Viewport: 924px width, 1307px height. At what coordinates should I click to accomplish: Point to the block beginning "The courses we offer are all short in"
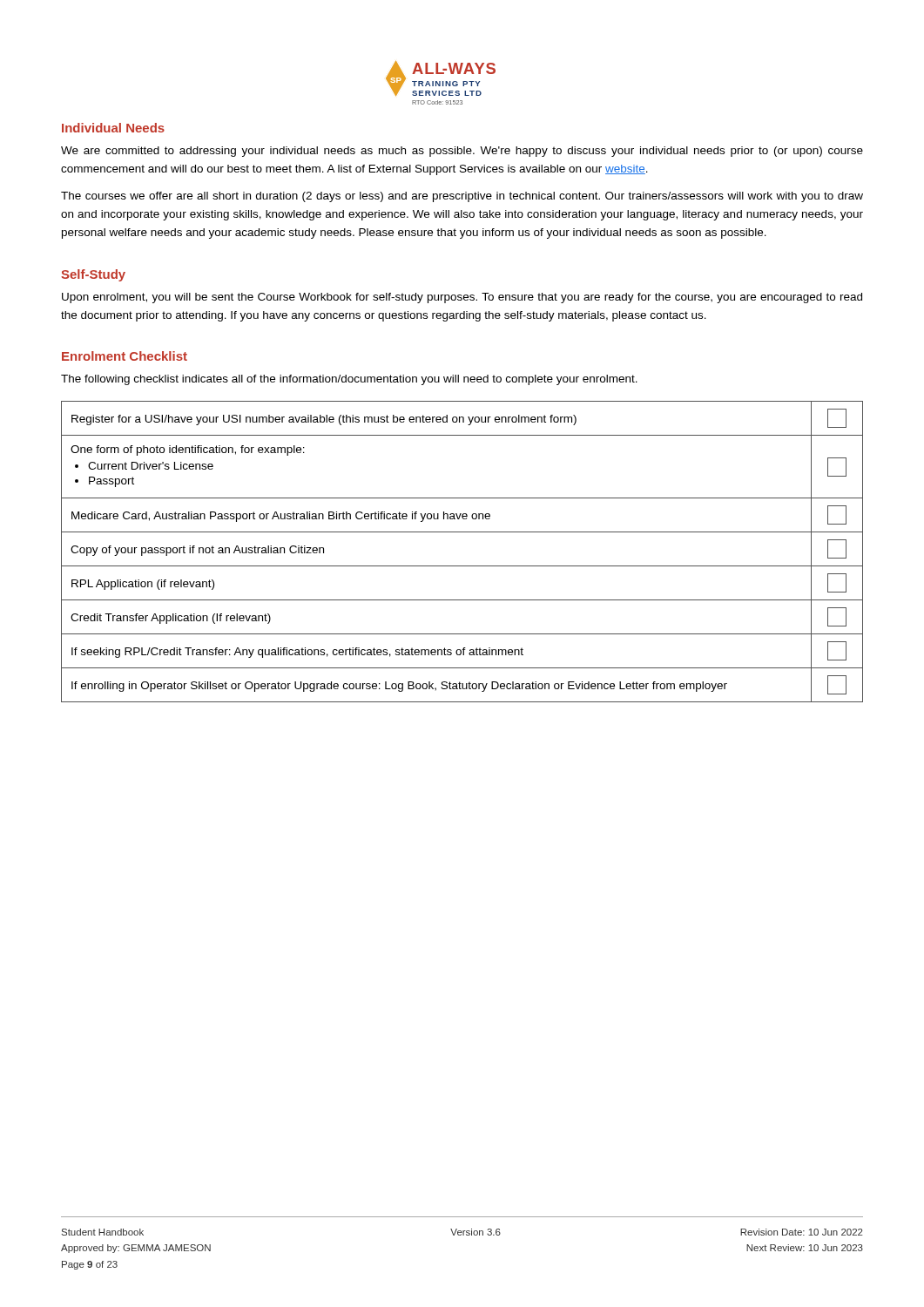(x=462, y=214)
